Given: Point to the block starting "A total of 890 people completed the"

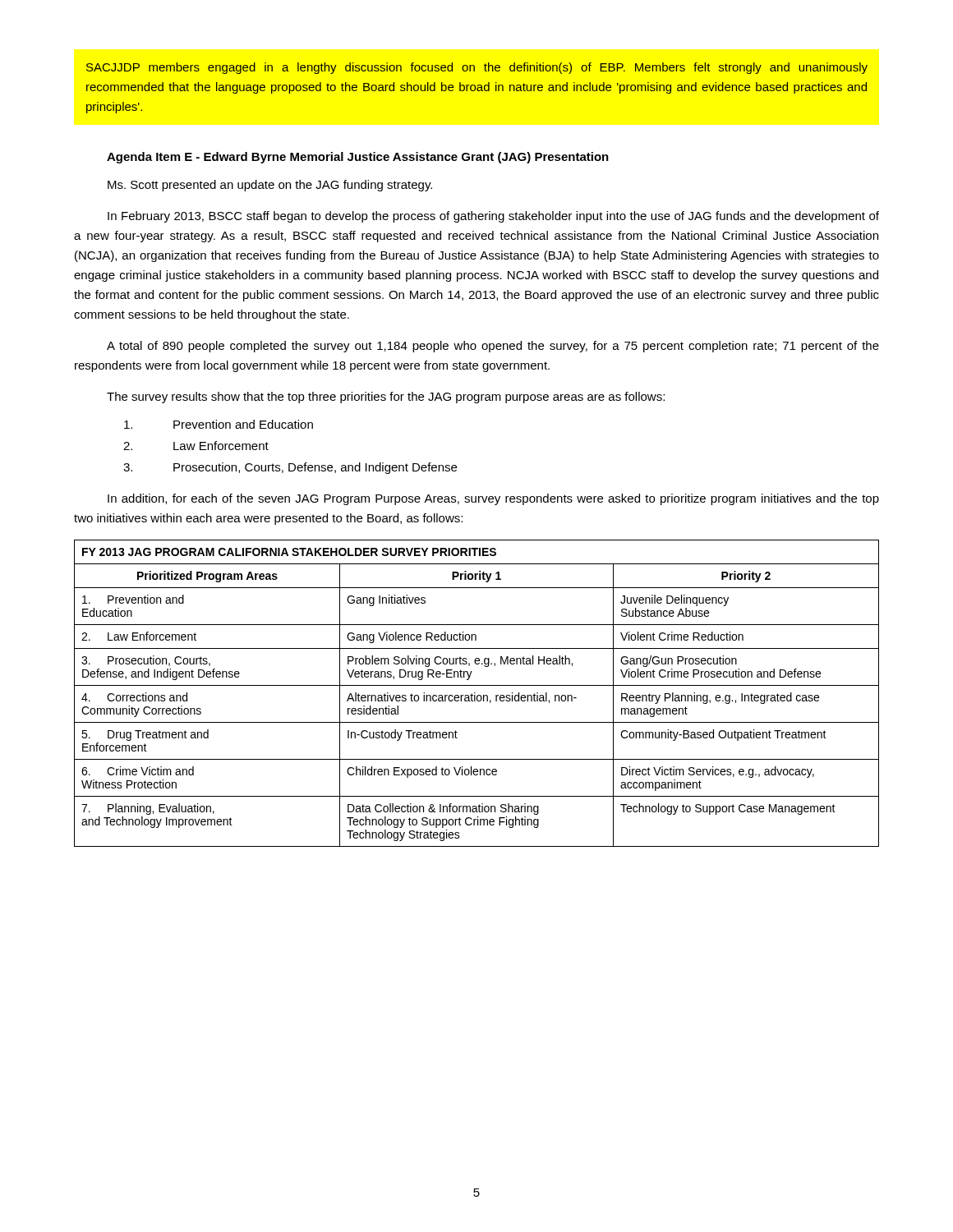Looking at the screenshot, I should pyautogui.click(x=476, y=355).
